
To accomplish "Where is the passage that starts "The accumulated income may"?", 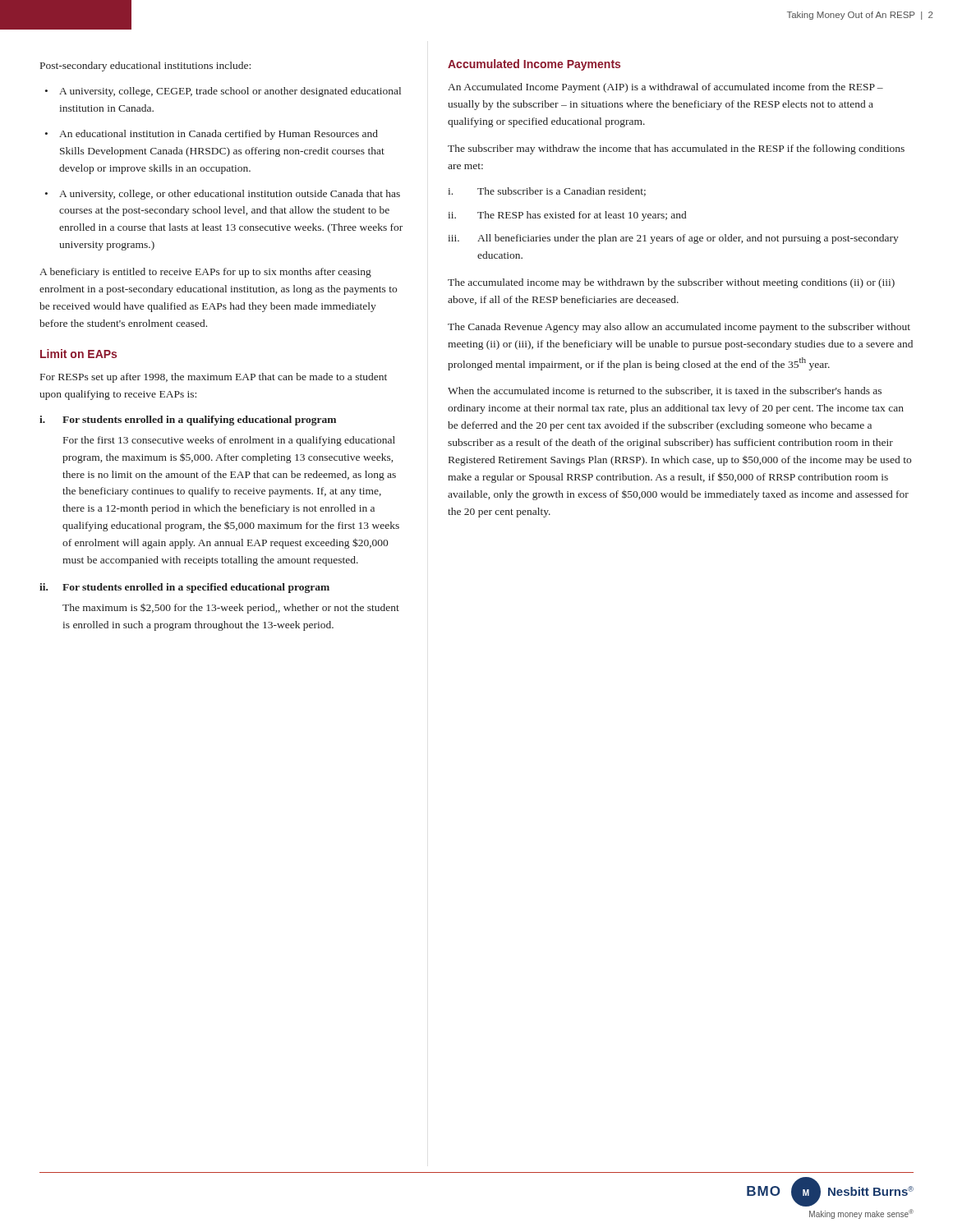I will point(671,291).
